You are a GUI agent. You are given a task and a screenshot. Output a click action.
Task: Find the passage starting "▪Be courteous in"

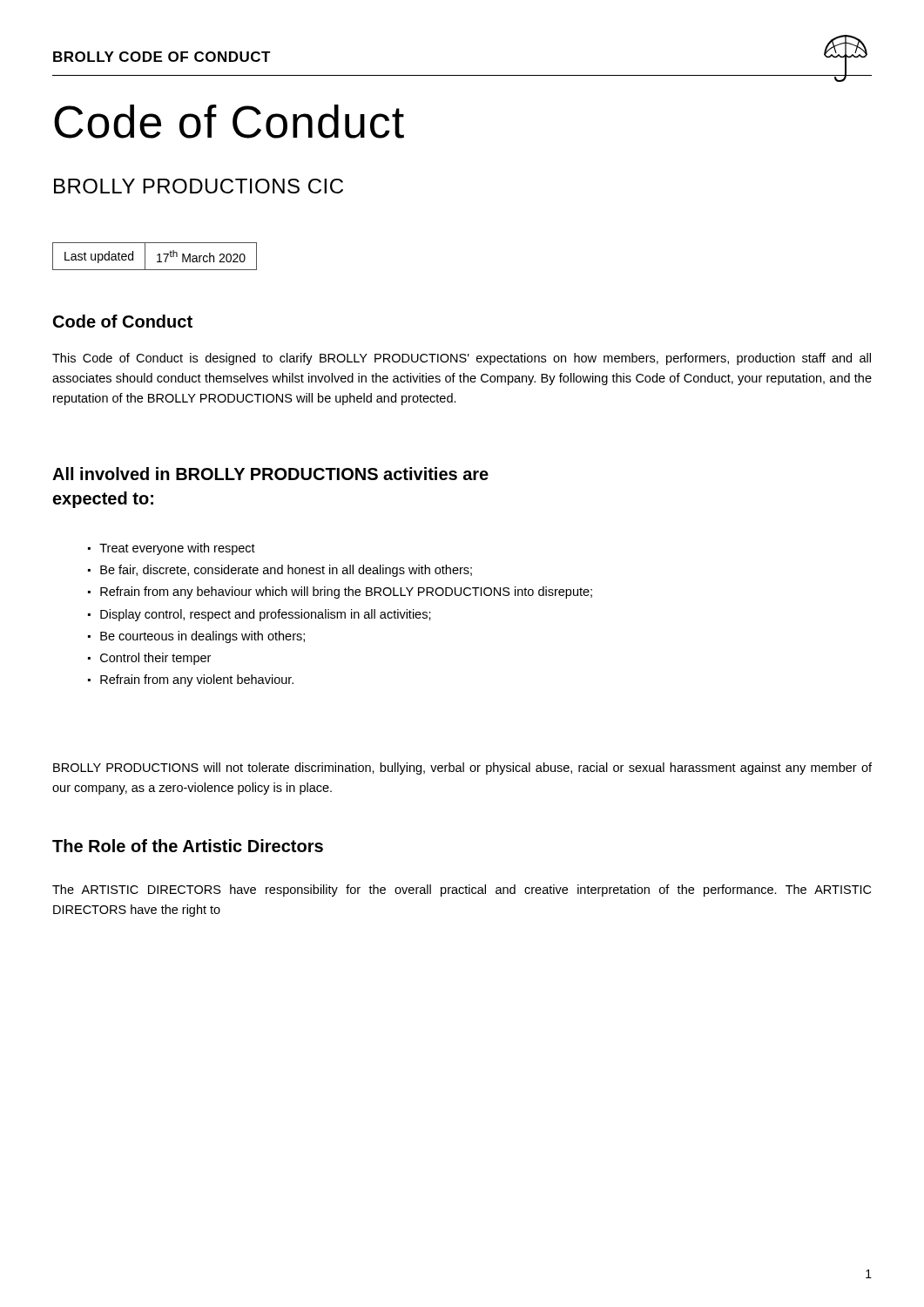coord(197,636)
